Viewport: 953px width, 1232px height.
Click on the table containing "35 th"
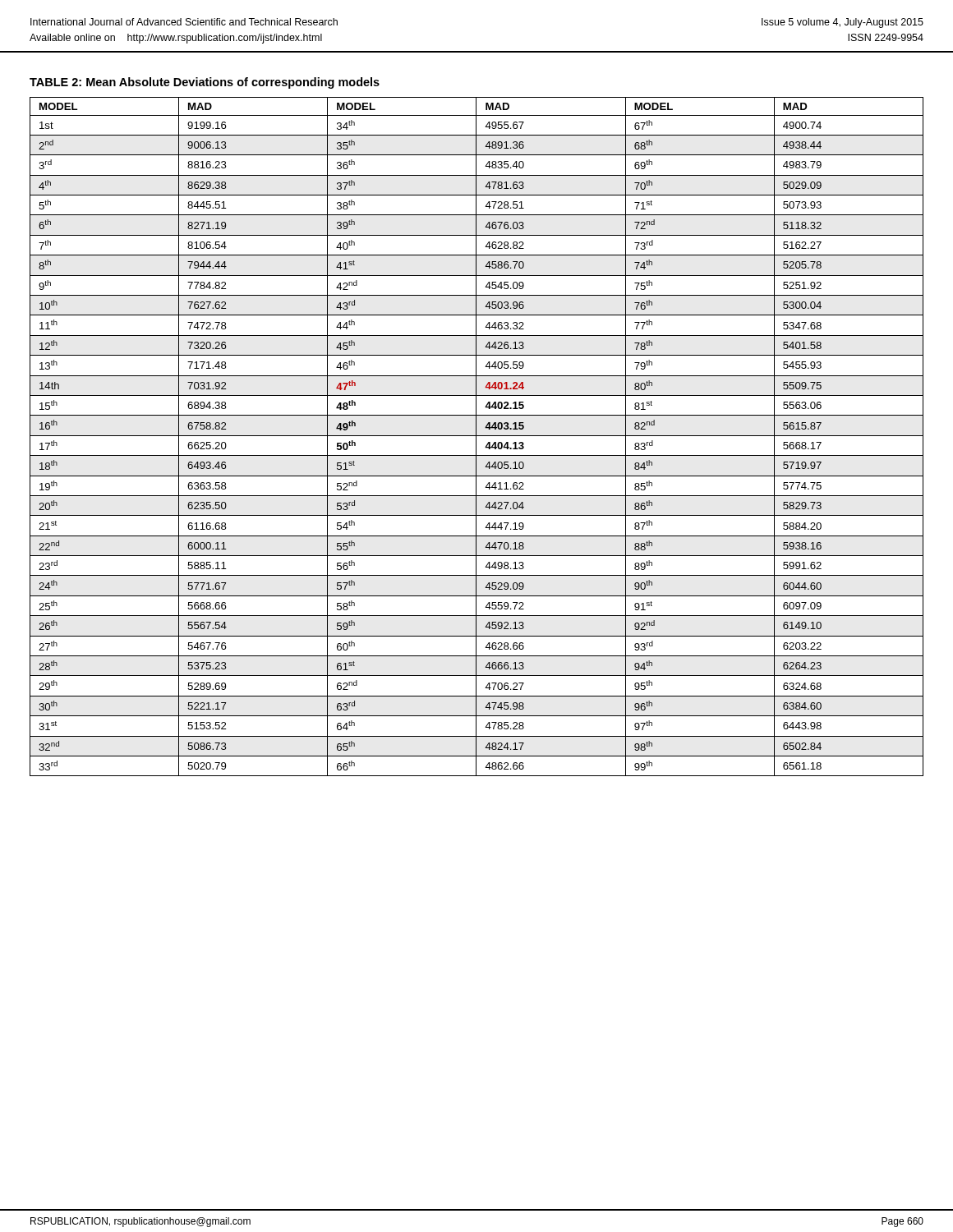click(x=476, y=436)
